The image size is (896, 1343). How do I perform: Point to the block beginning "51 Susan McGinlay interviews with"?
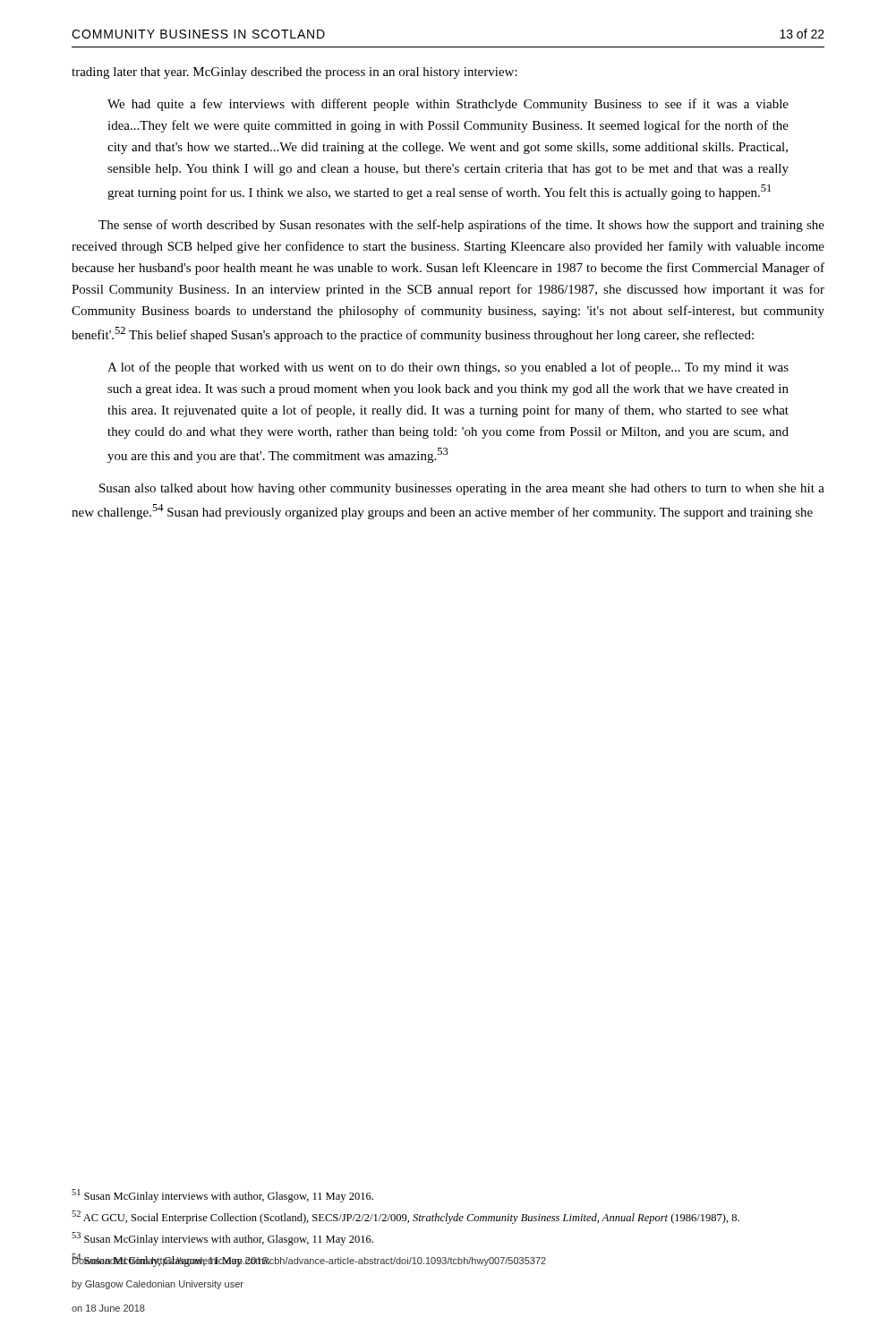448,1228
